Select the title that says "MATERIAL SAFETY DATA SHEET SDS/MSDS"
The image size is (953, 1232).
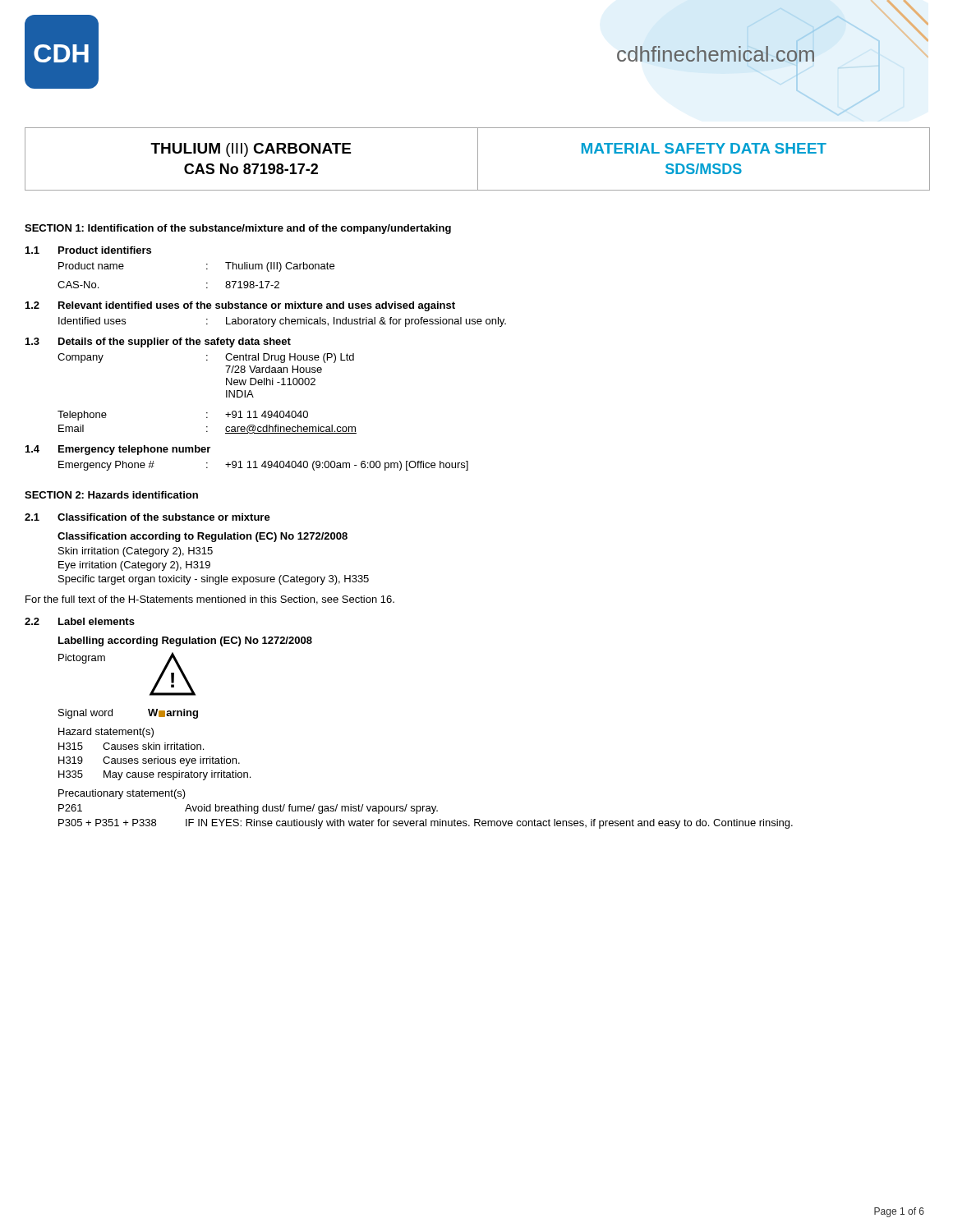(x=703, y=159)
